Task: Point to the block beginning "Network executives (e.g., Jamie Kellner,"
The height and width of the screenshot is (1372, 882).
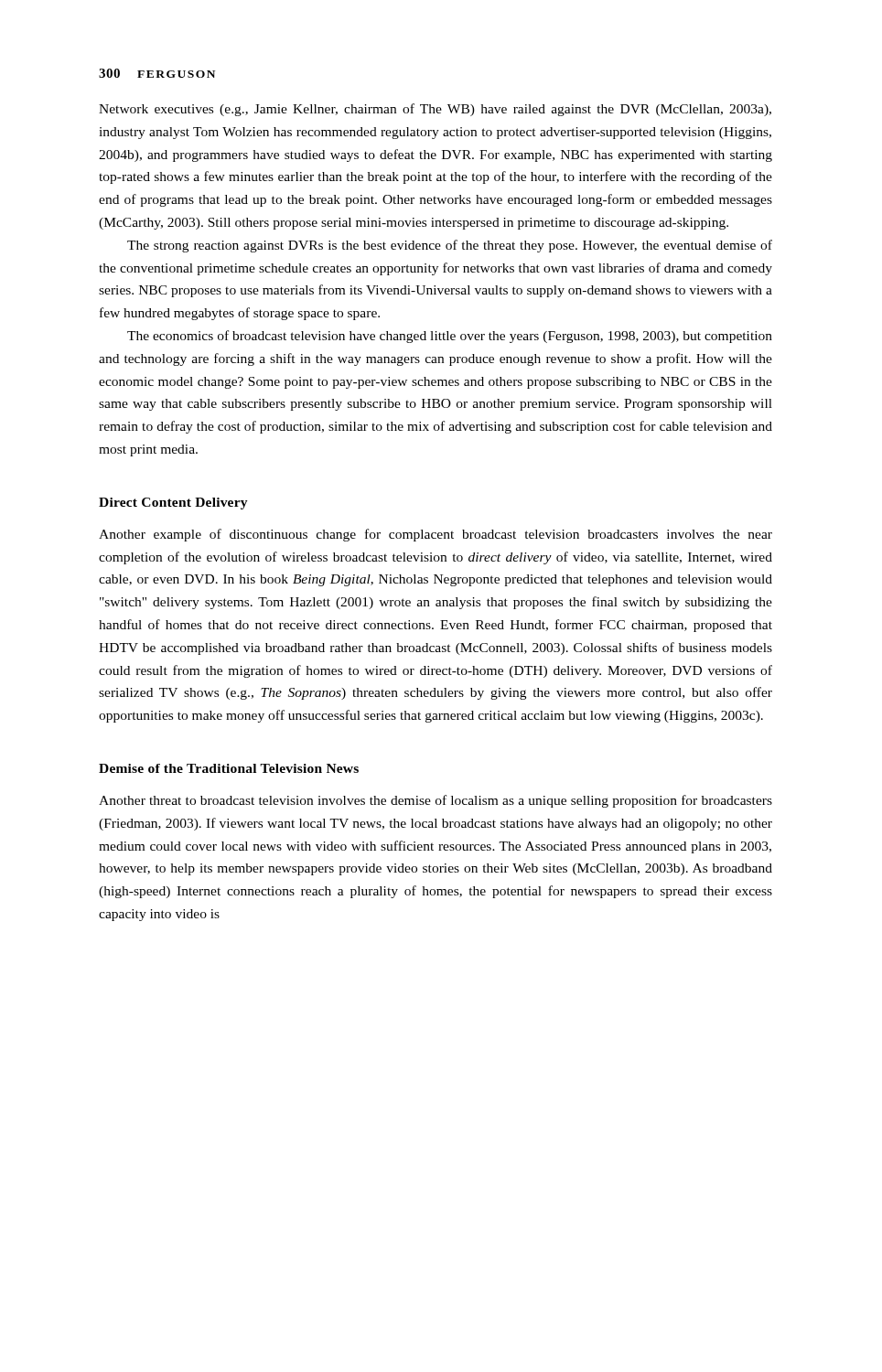Action: click(x=435, y=166)
